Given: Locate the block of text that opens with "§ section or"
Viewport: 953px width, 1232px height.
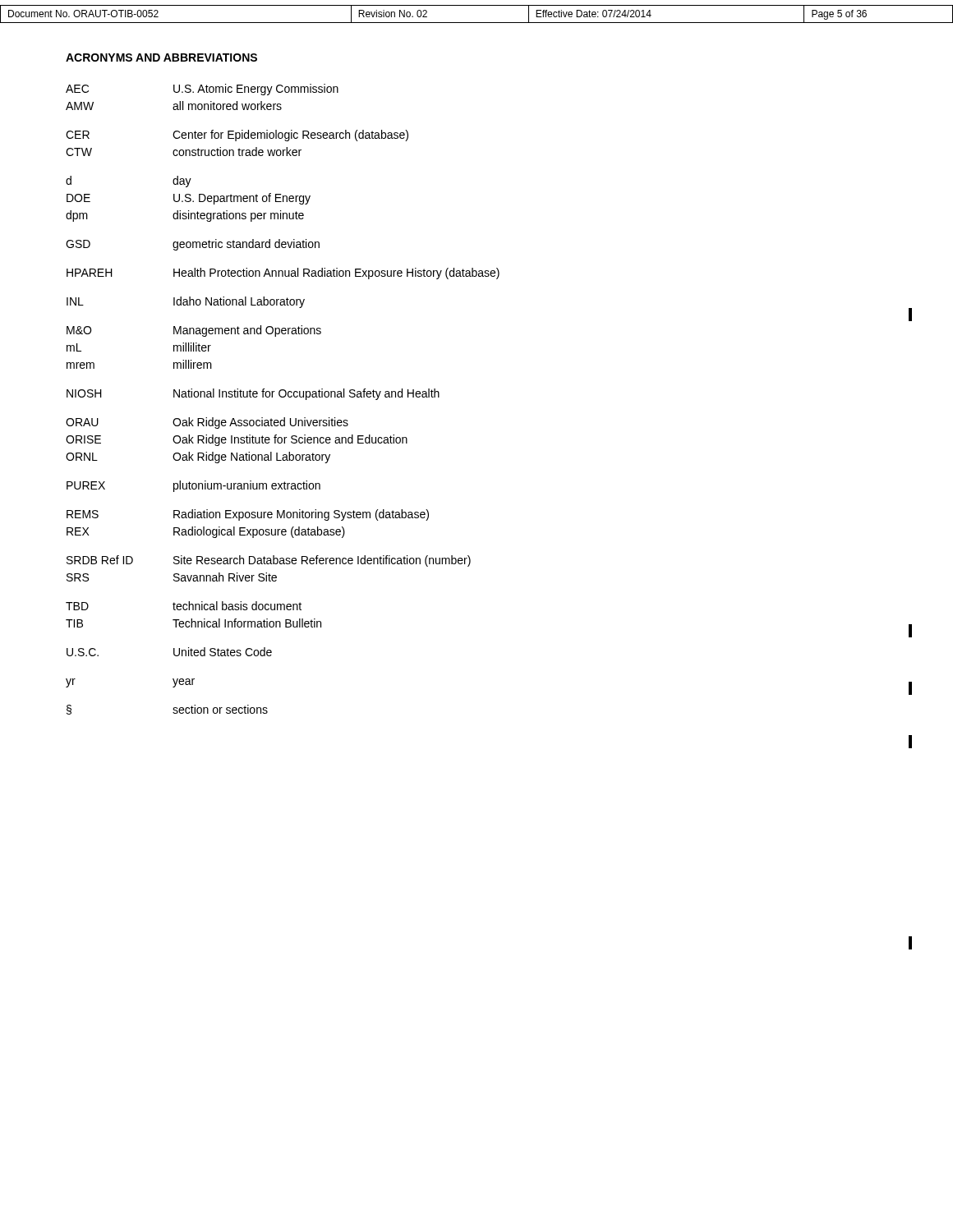Looking at the screenshot, I should (167, 710).
